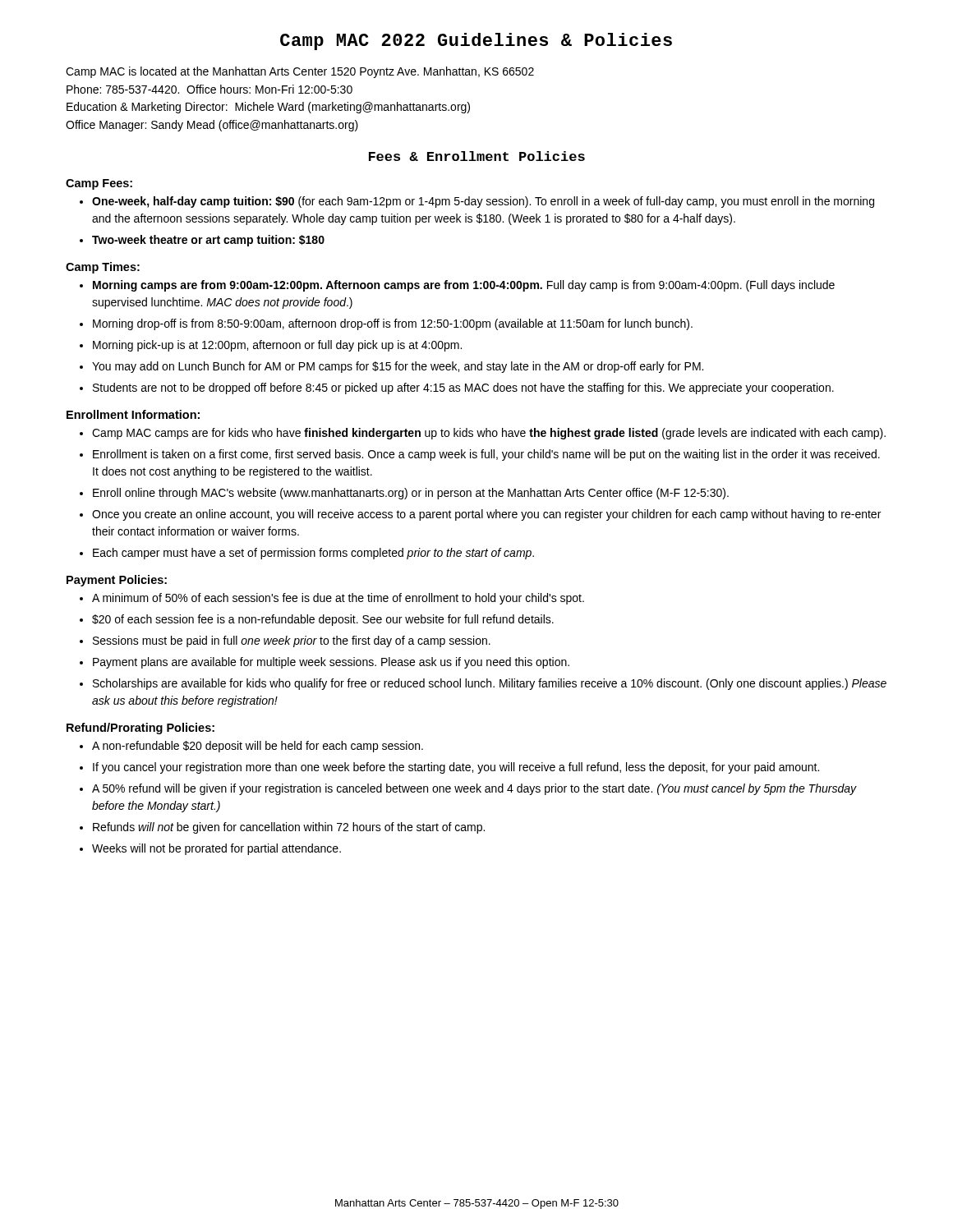Click the passage that begins "Each camper must have a set of permission"
The width and height of the screenshot is (953, 1232).
click(x=314, y=553)
